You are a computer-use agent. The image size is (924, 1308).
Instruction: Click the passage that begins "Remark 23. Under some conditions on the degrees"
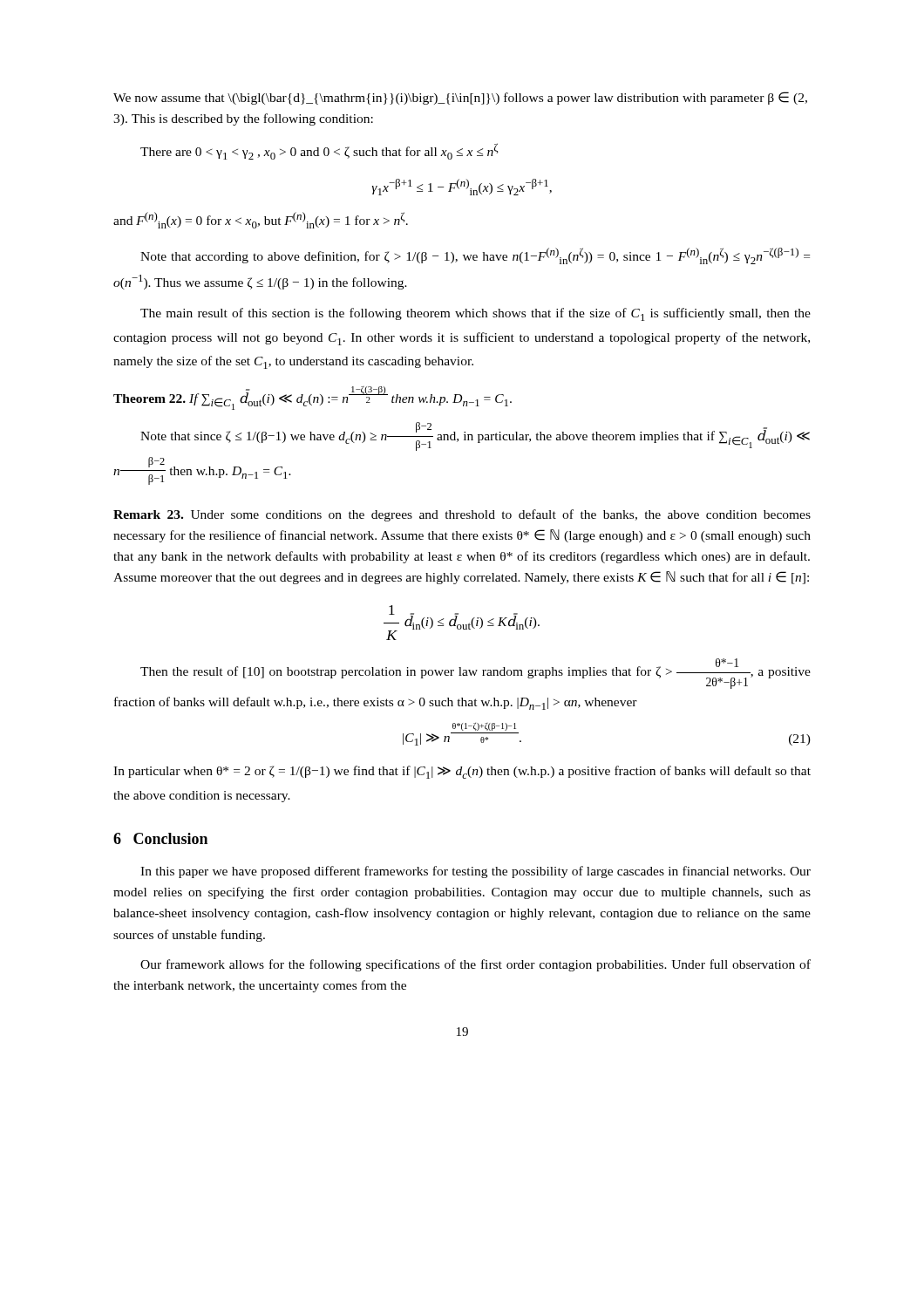(x=462, y=546)
